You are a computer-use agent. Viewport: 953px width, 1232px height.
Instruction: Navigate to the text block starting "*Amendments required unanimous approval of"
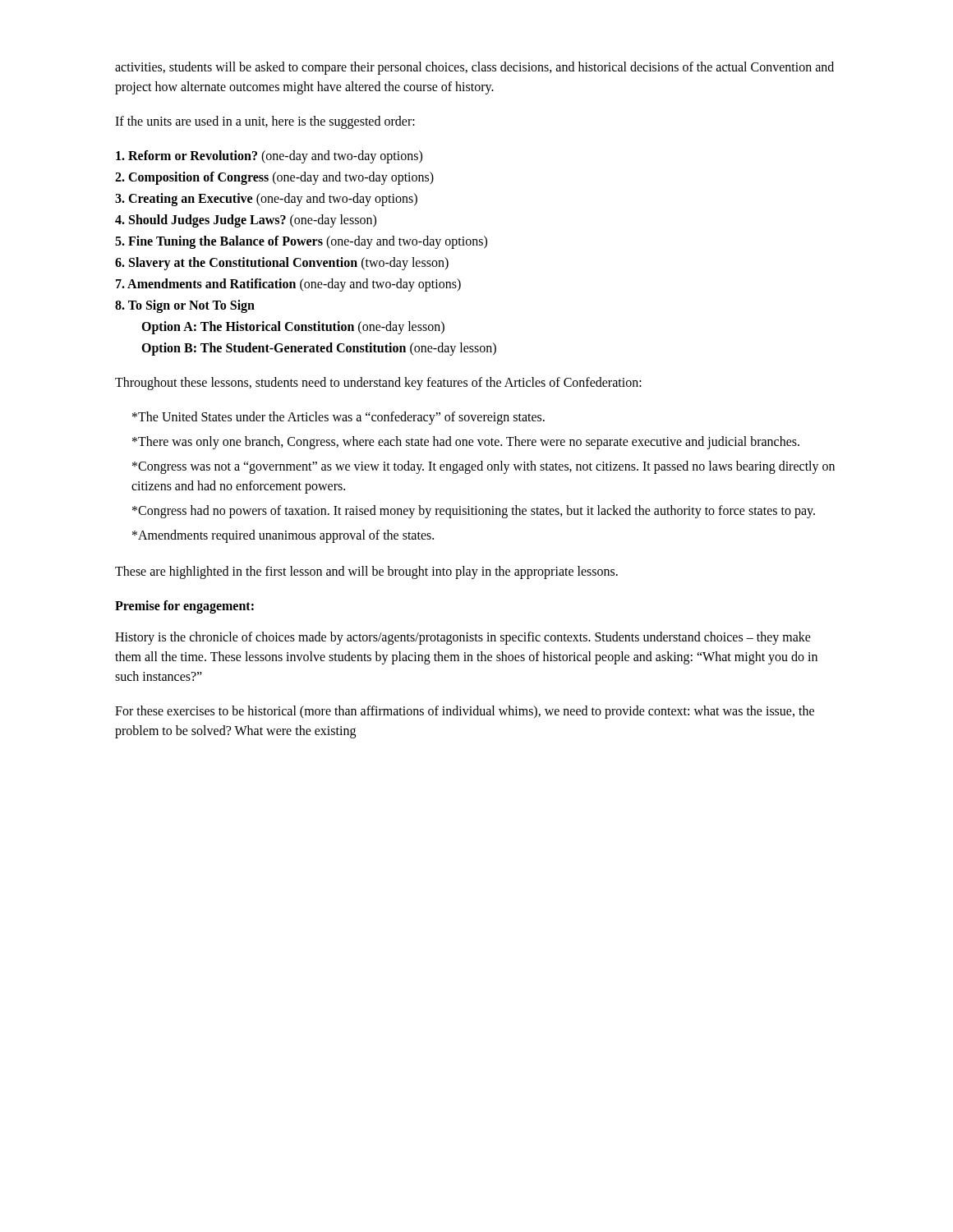click(283, 535)
